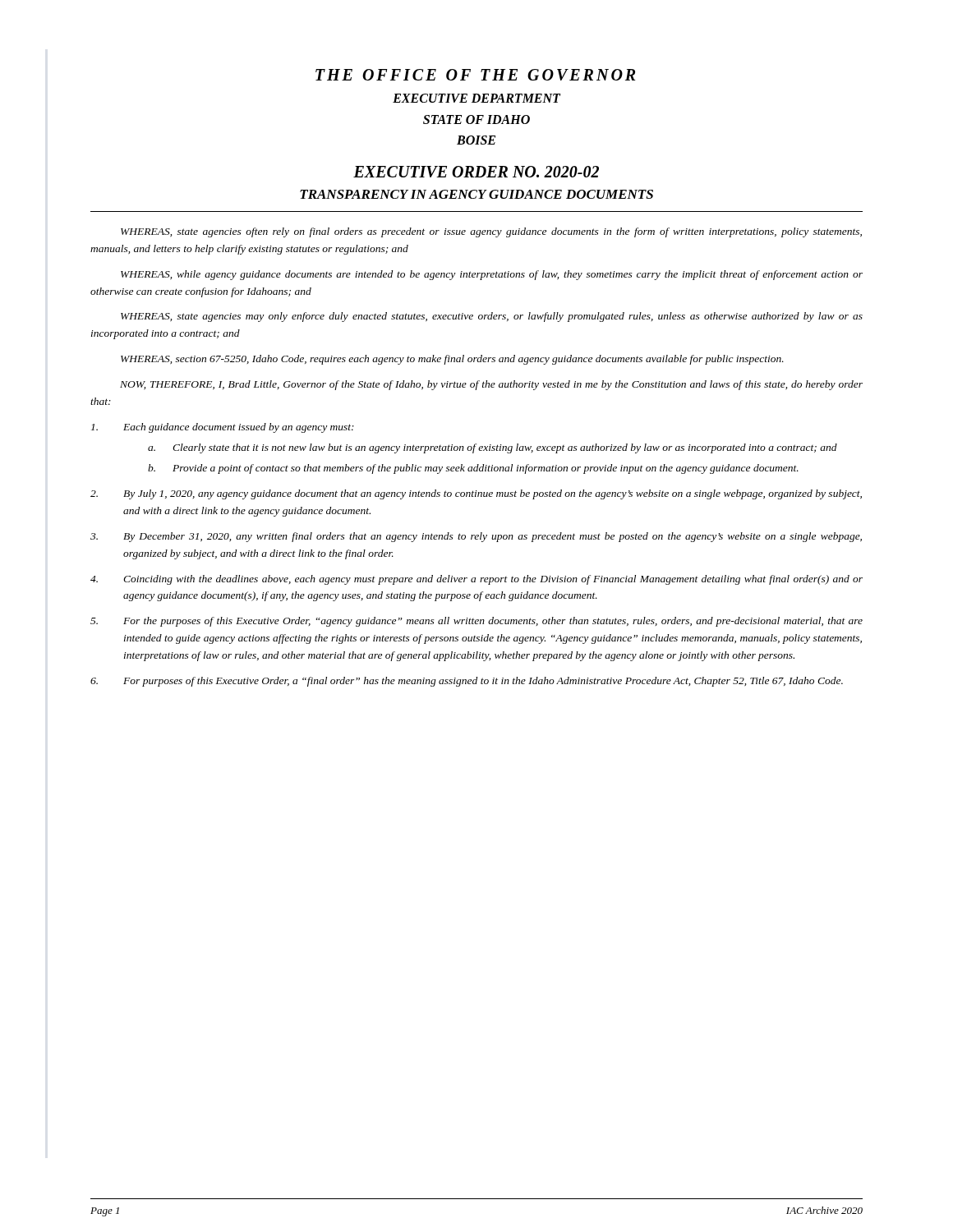
Task: Find the block starting "EXECUTIVE DEPARTMENTSTATE OF IDAHOBOISE"
Action: (476, 119)
